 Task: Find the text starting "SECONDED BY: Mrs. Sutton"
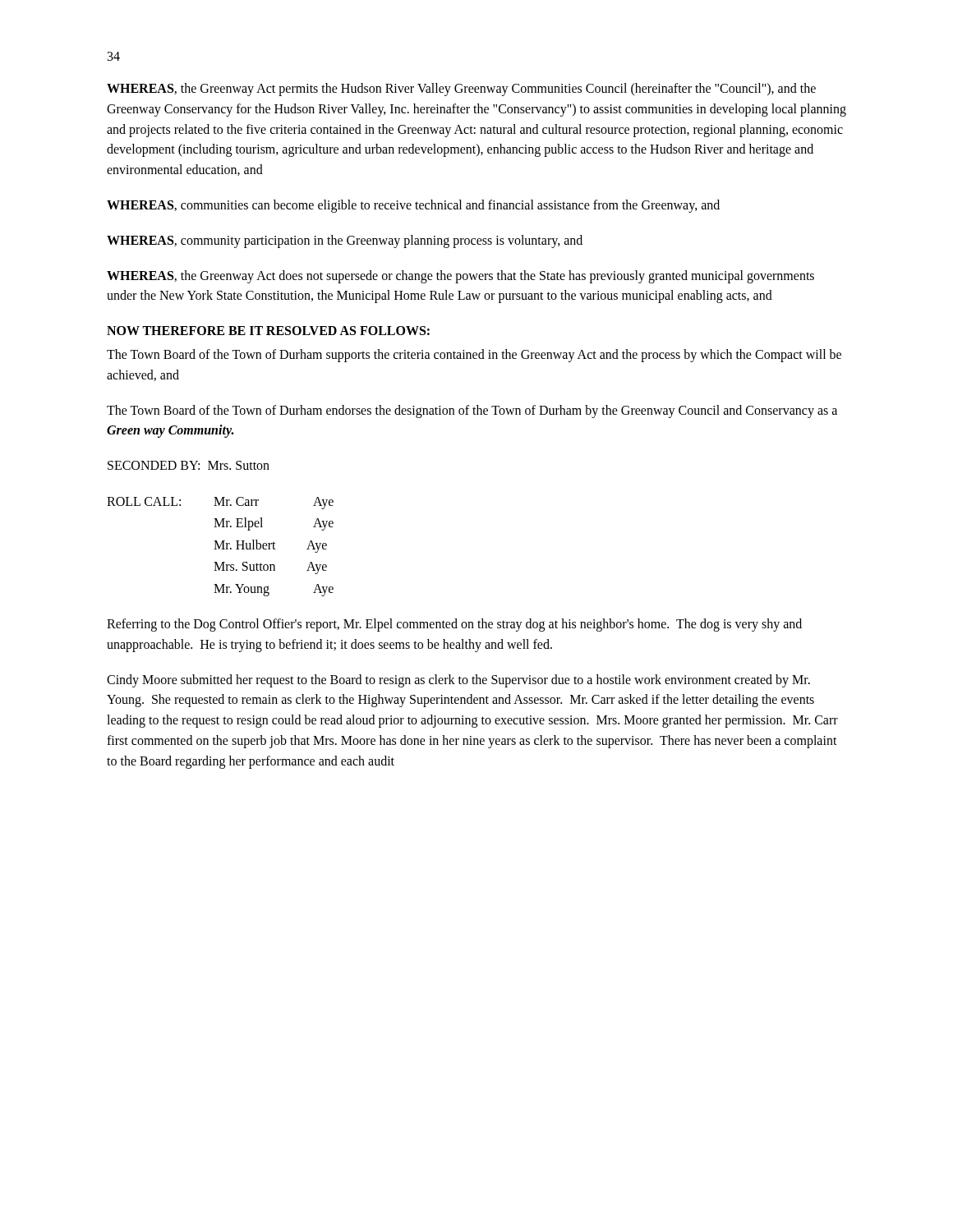188,465
